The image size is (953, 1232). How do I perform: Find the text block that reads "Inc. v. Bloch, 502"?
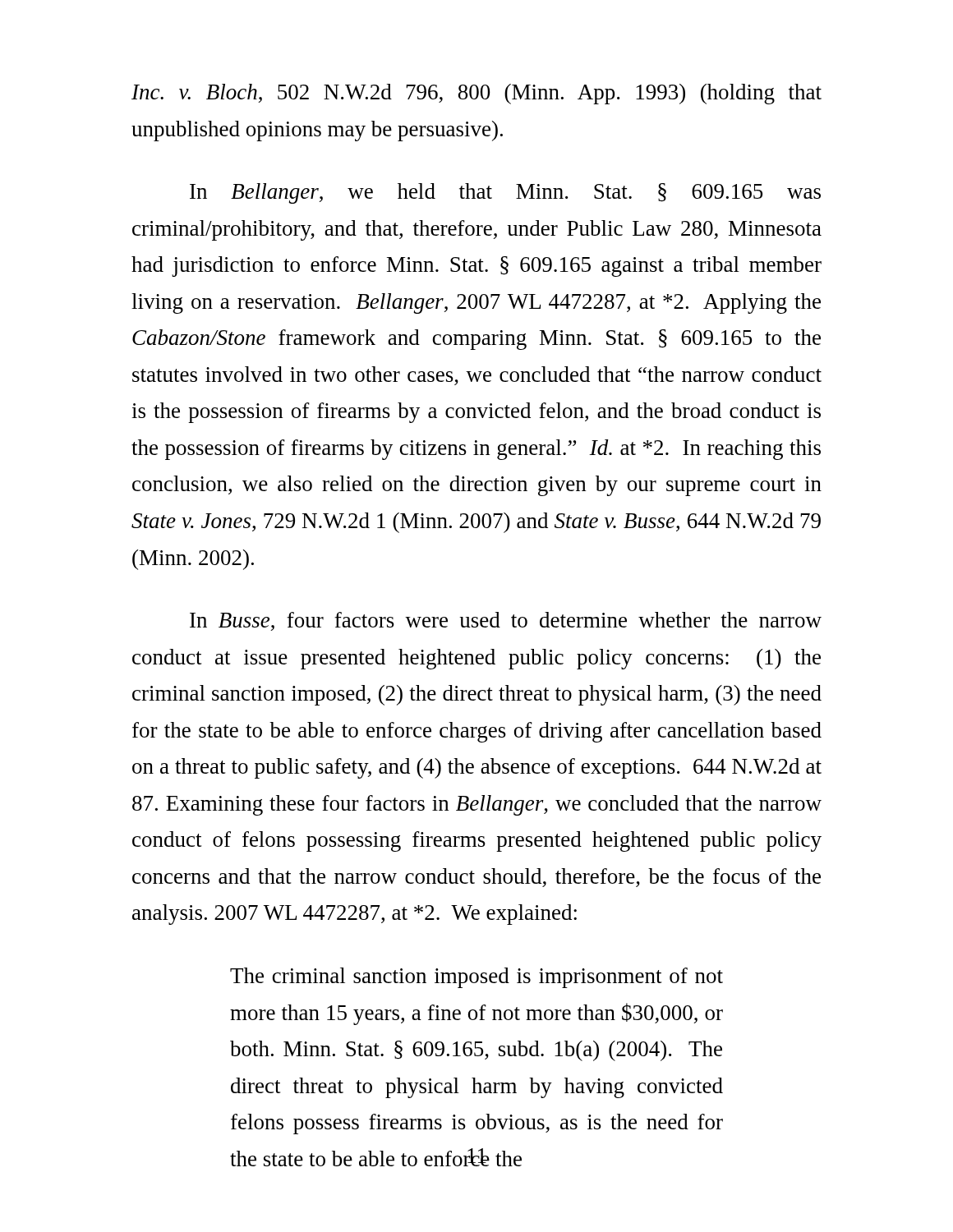tap(476, 110)
